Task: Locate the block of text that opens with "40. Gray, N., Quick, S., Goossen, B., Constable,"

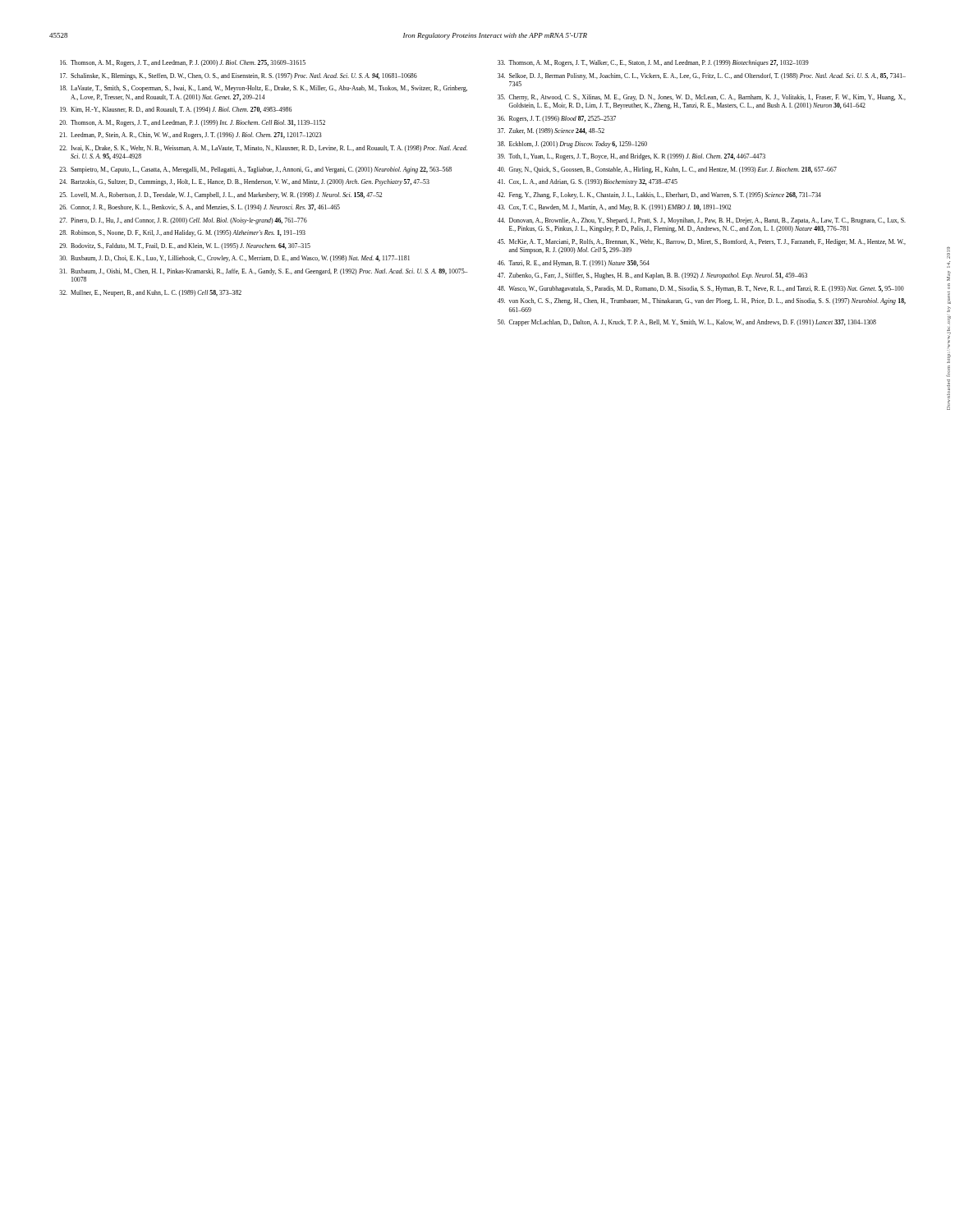Action: [x=697, y=170]
